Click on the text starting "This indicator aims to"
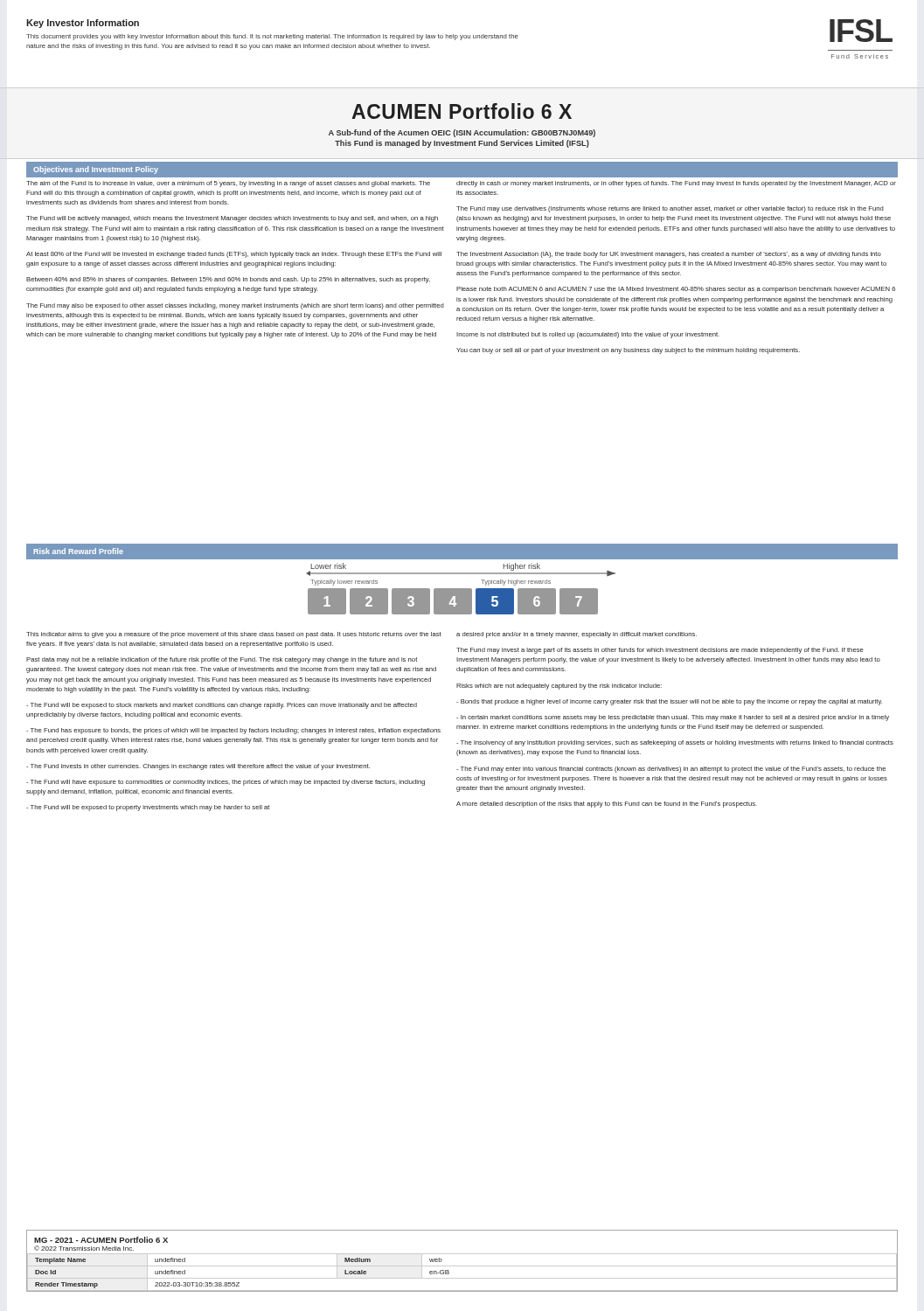Screen dimensions: 1311x924 [x=234, y=639]
